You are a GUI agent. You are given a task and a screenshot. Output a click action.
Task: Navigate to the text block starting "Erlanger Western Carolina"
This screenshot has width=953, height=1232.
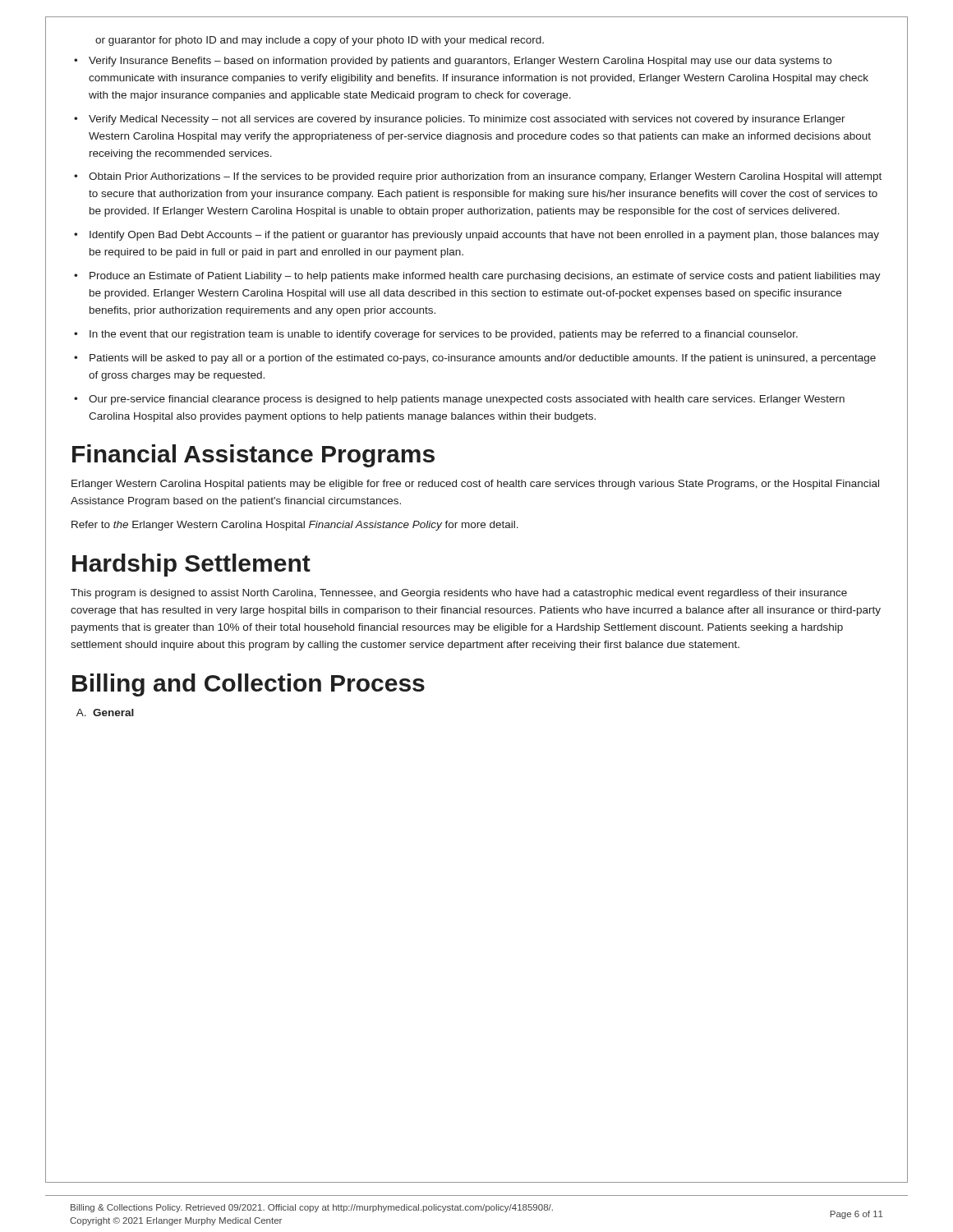(x=476, y=493)
